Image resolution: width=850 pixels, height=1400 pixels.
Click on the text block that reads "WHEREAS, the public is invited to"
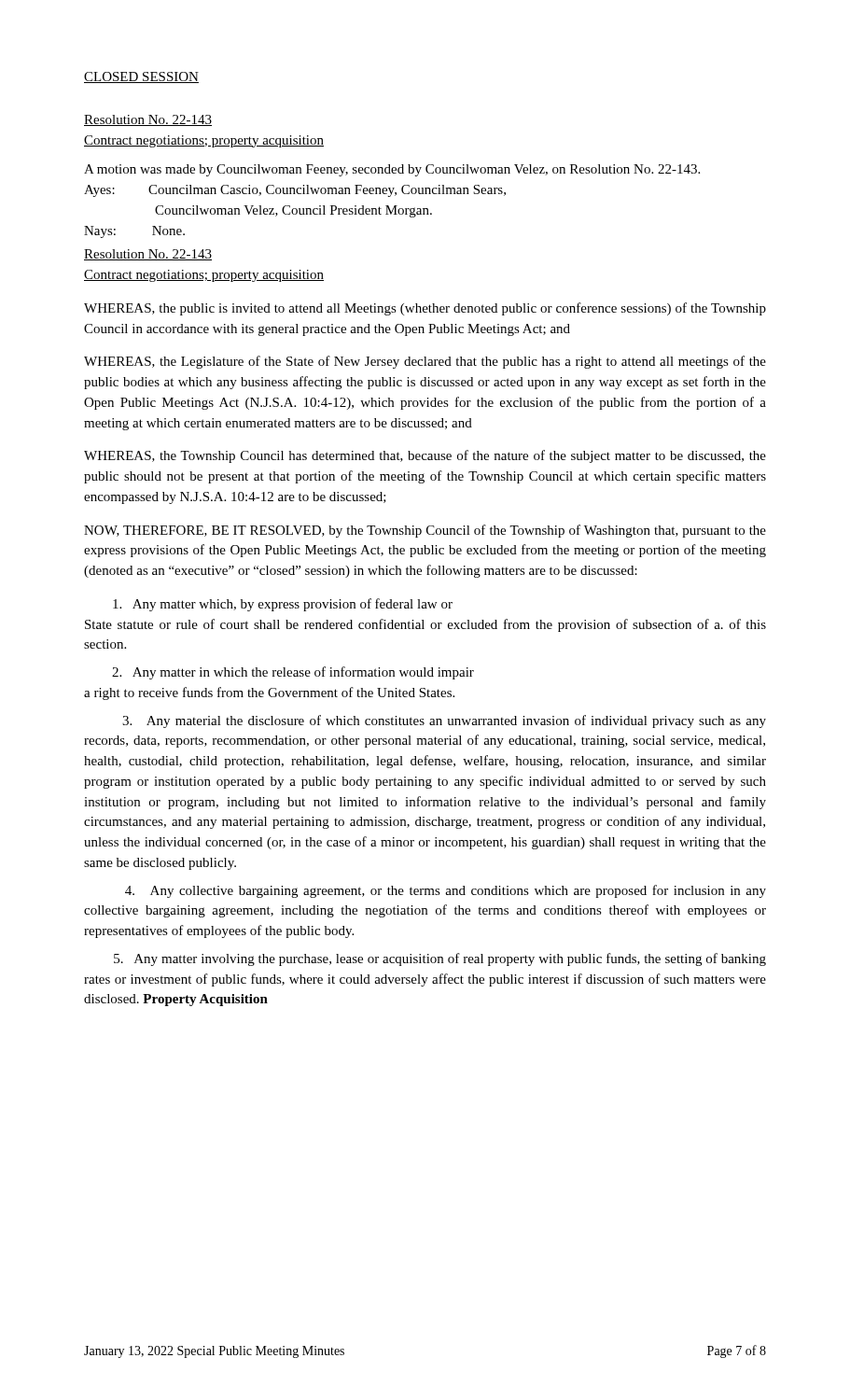(x=425, y=318)
